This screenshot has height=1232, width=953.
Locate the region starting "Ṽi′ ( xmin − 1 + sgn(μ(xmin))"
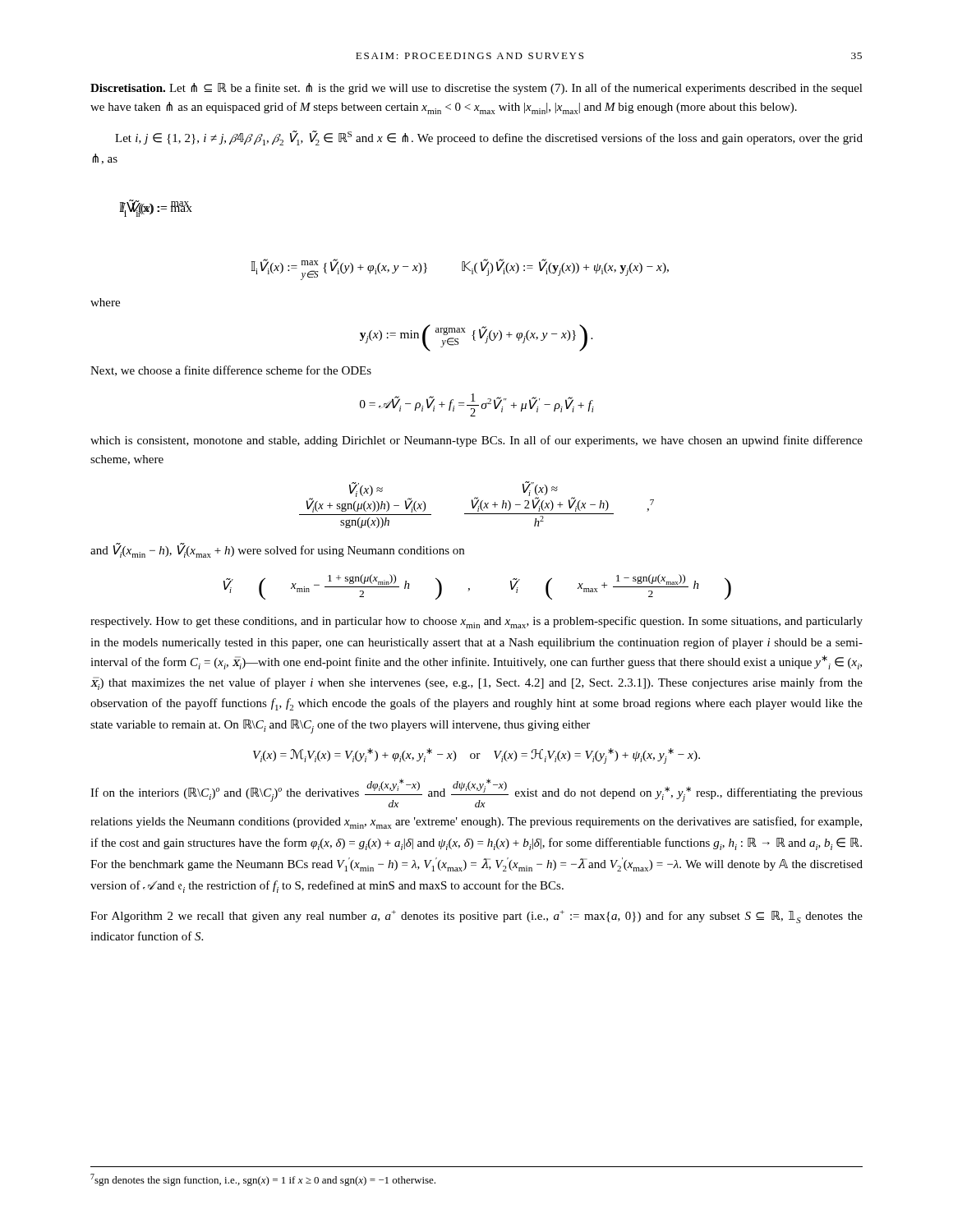pos(476,586)
